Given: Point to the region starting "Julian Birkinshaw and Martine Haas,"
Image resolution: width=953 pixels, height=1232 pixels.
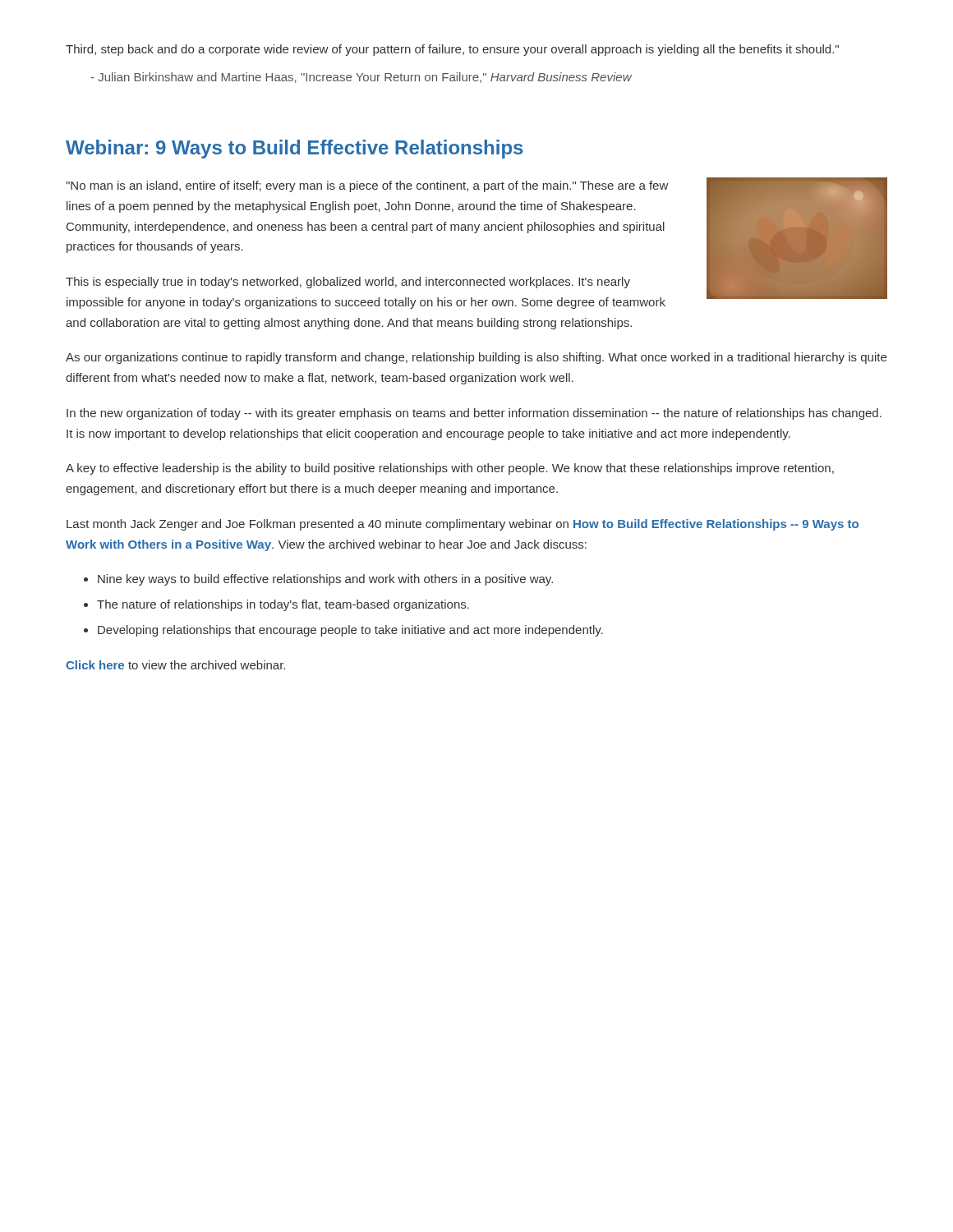Looking at the screenshot, I should [361, 77].
